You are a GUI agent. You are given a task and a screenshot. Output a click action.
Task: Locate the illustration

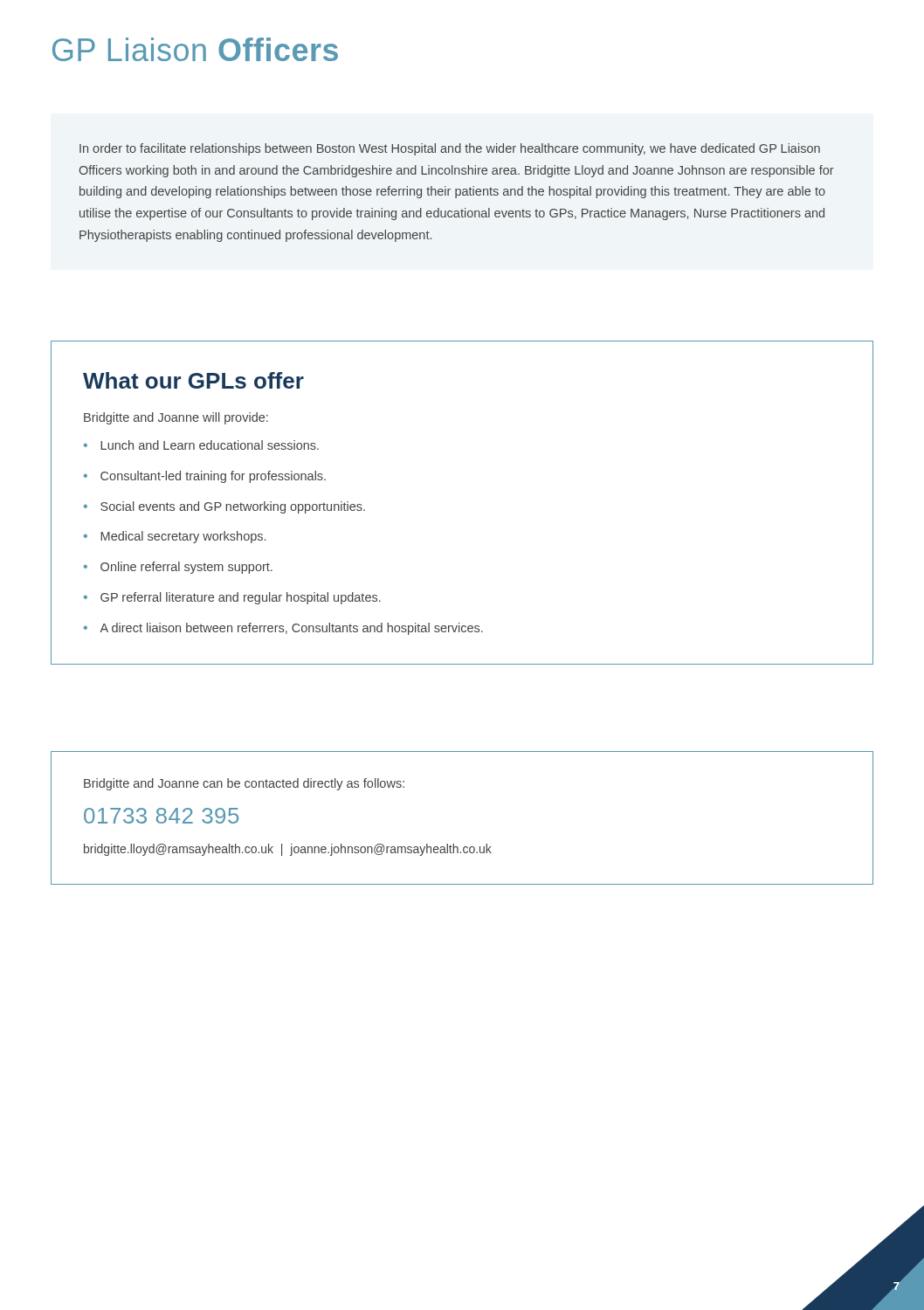pyautogui.click(x=828, y=1258)
